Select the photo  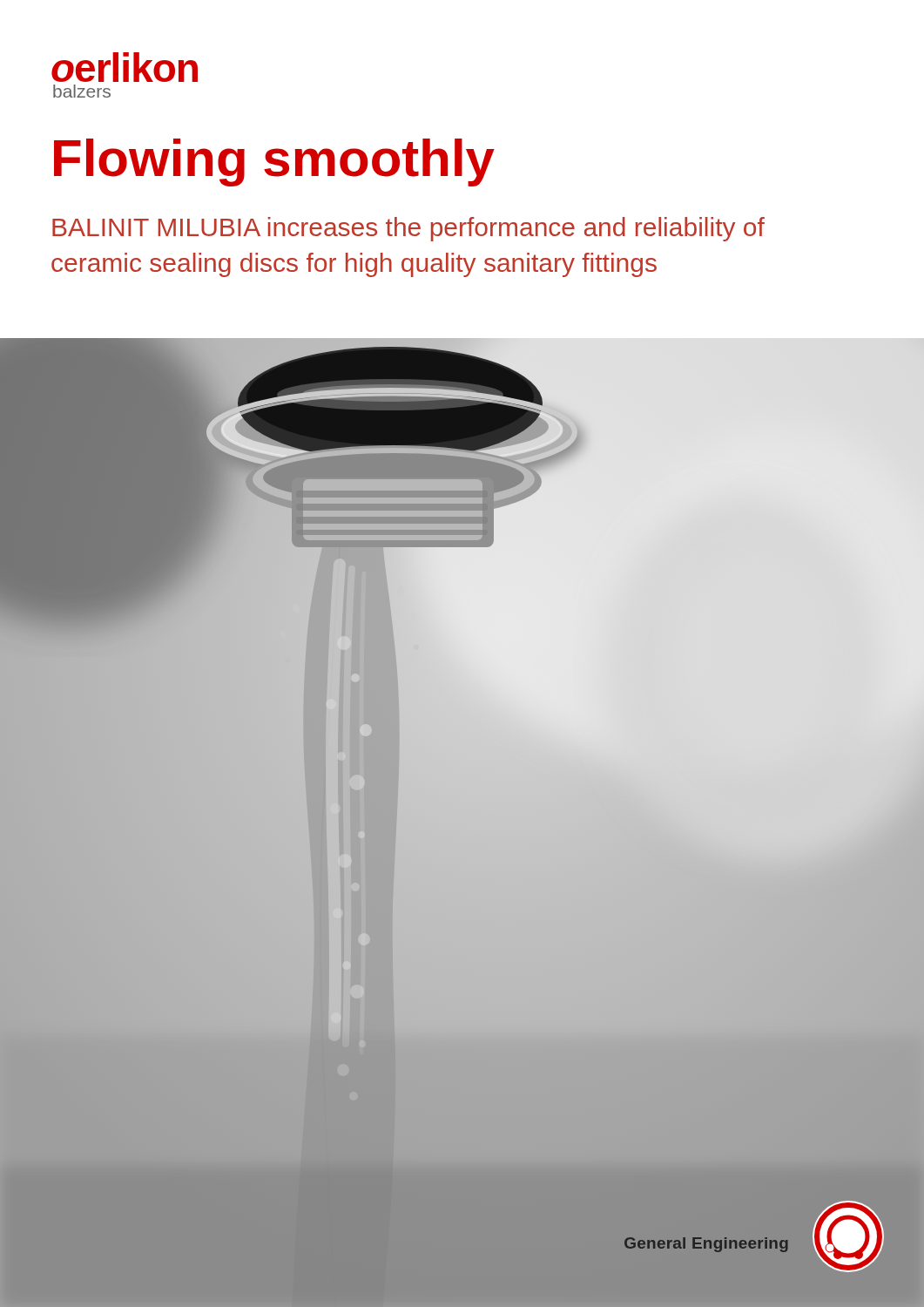tap(462, 823)
